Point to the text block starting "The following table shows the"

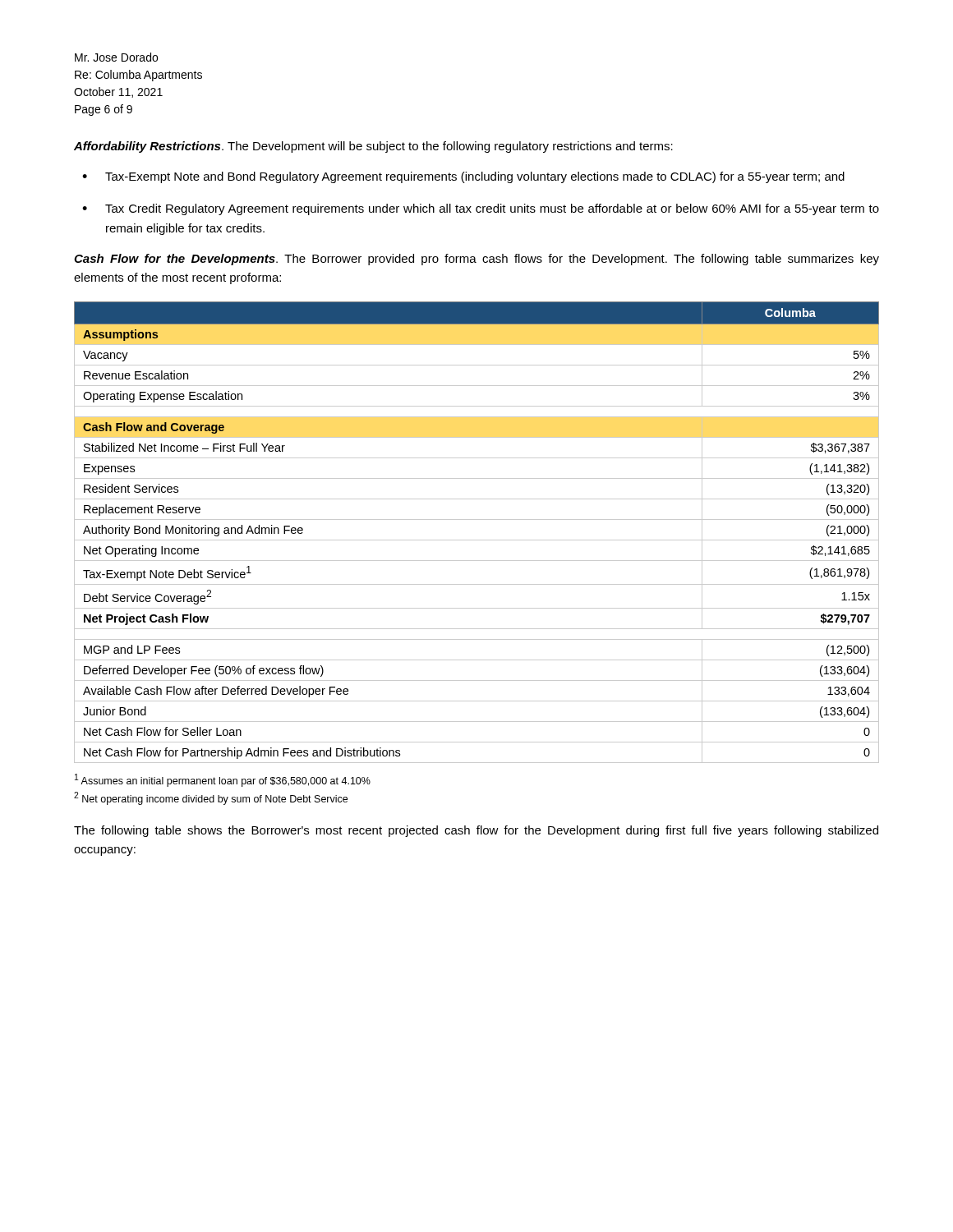[x=476, y=839]
